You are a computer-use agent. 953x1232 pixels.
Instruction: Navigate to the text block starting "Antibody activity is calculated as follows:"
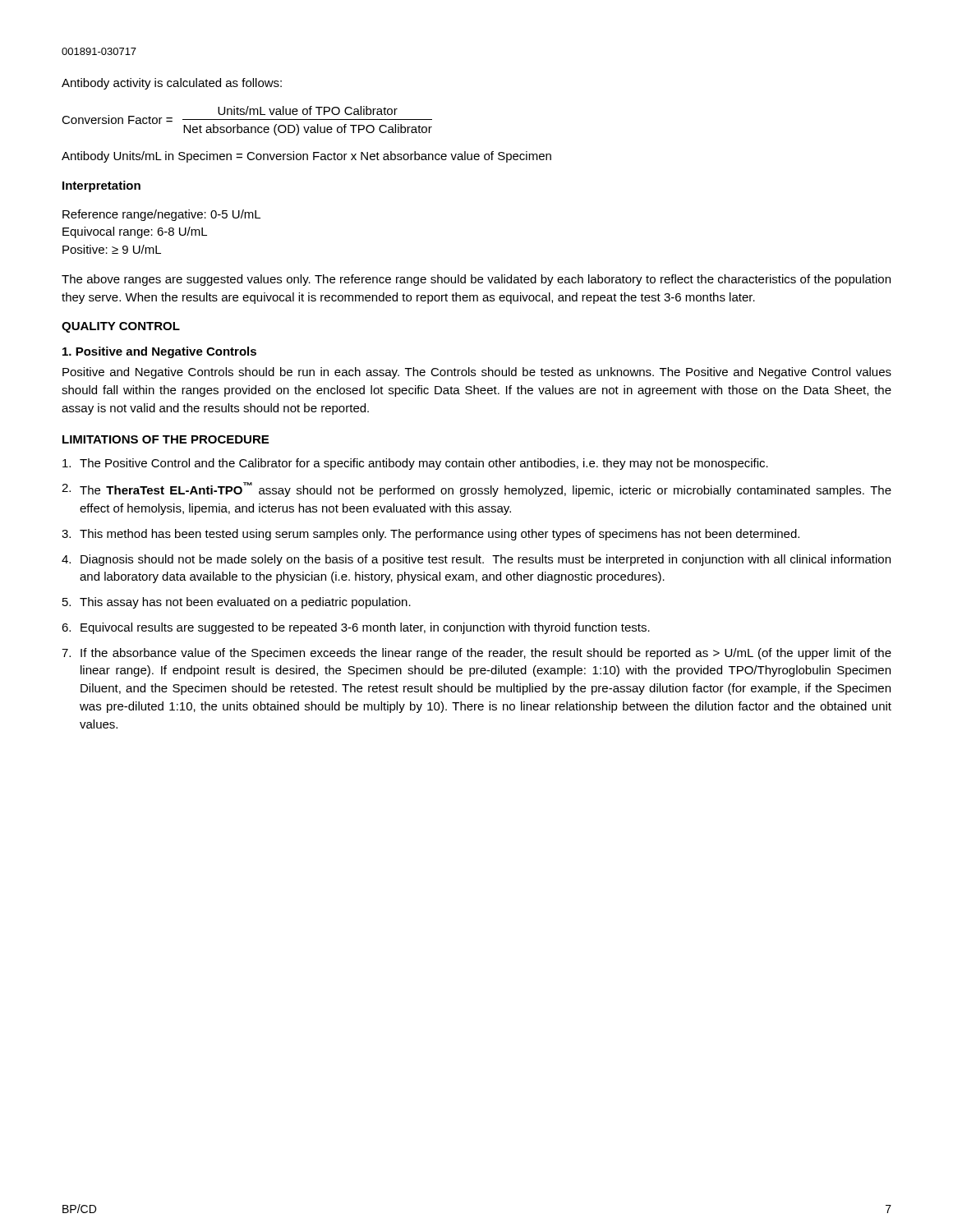coord(172,84)
